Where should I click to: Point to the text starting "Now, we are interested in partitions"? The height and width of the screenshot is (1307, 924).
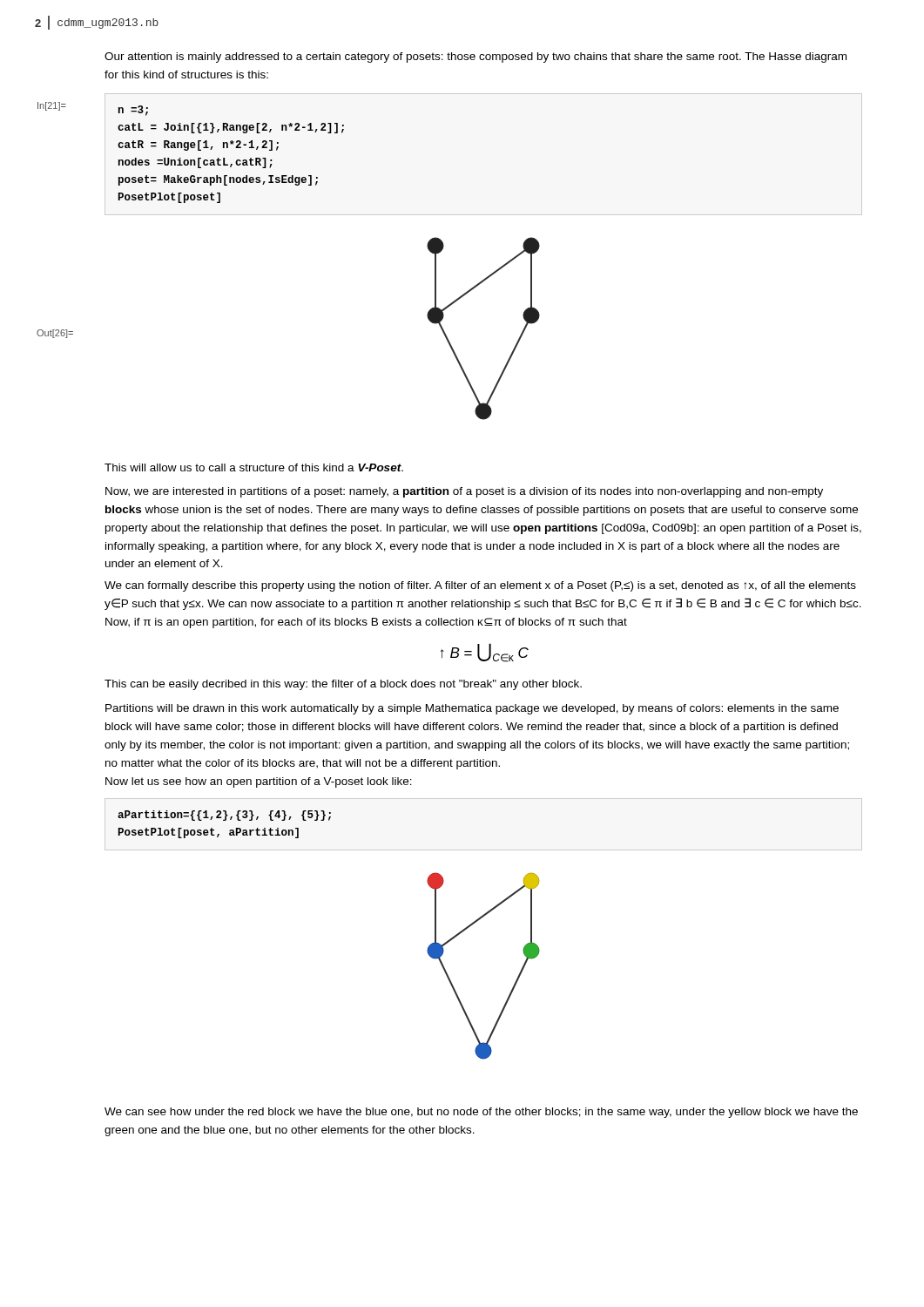coord(483,527)
